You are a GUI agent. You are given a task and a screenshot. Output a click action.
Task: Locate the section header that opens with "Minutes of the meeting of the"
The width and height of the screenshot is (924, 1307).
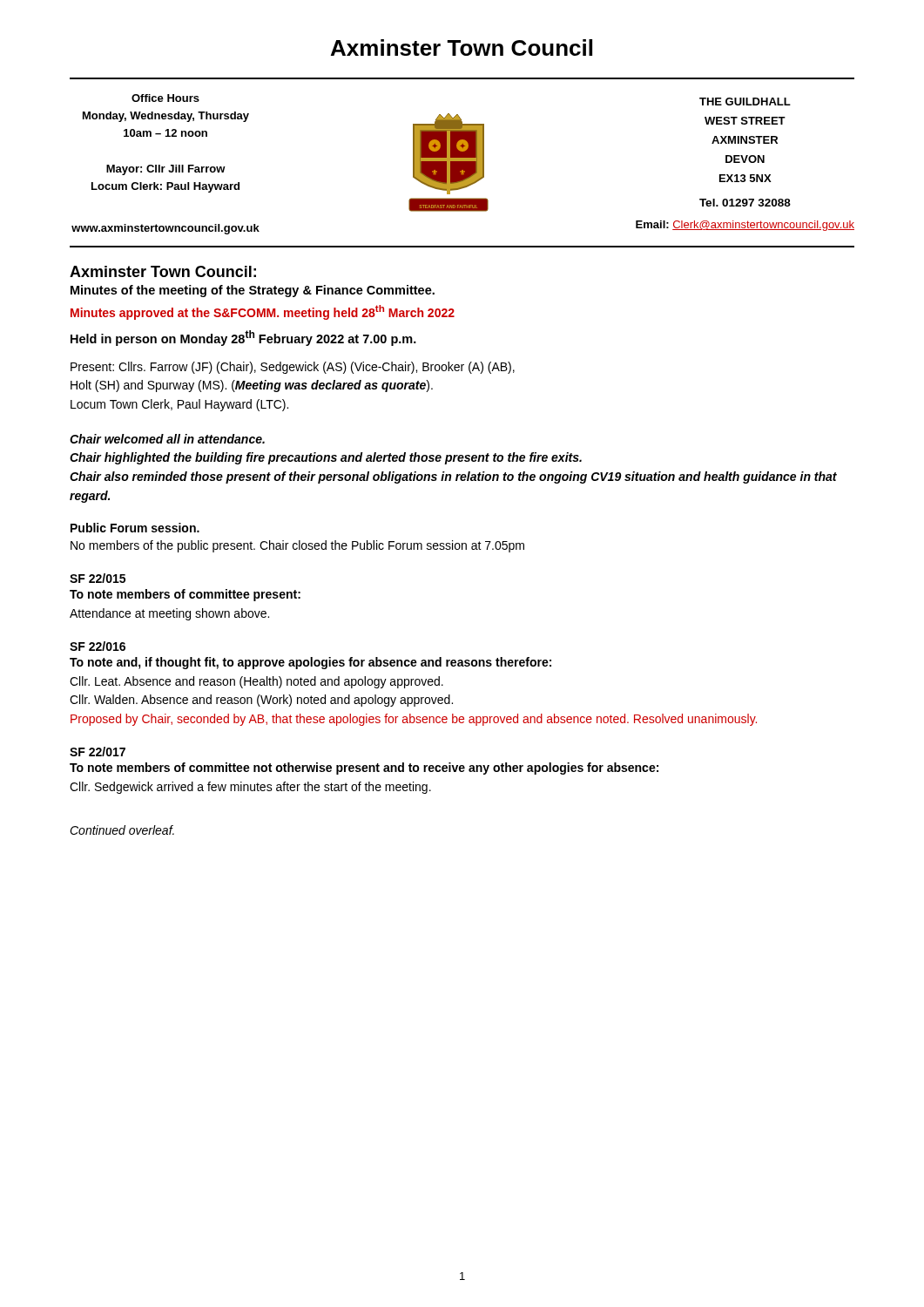click(x=252, y=290)
